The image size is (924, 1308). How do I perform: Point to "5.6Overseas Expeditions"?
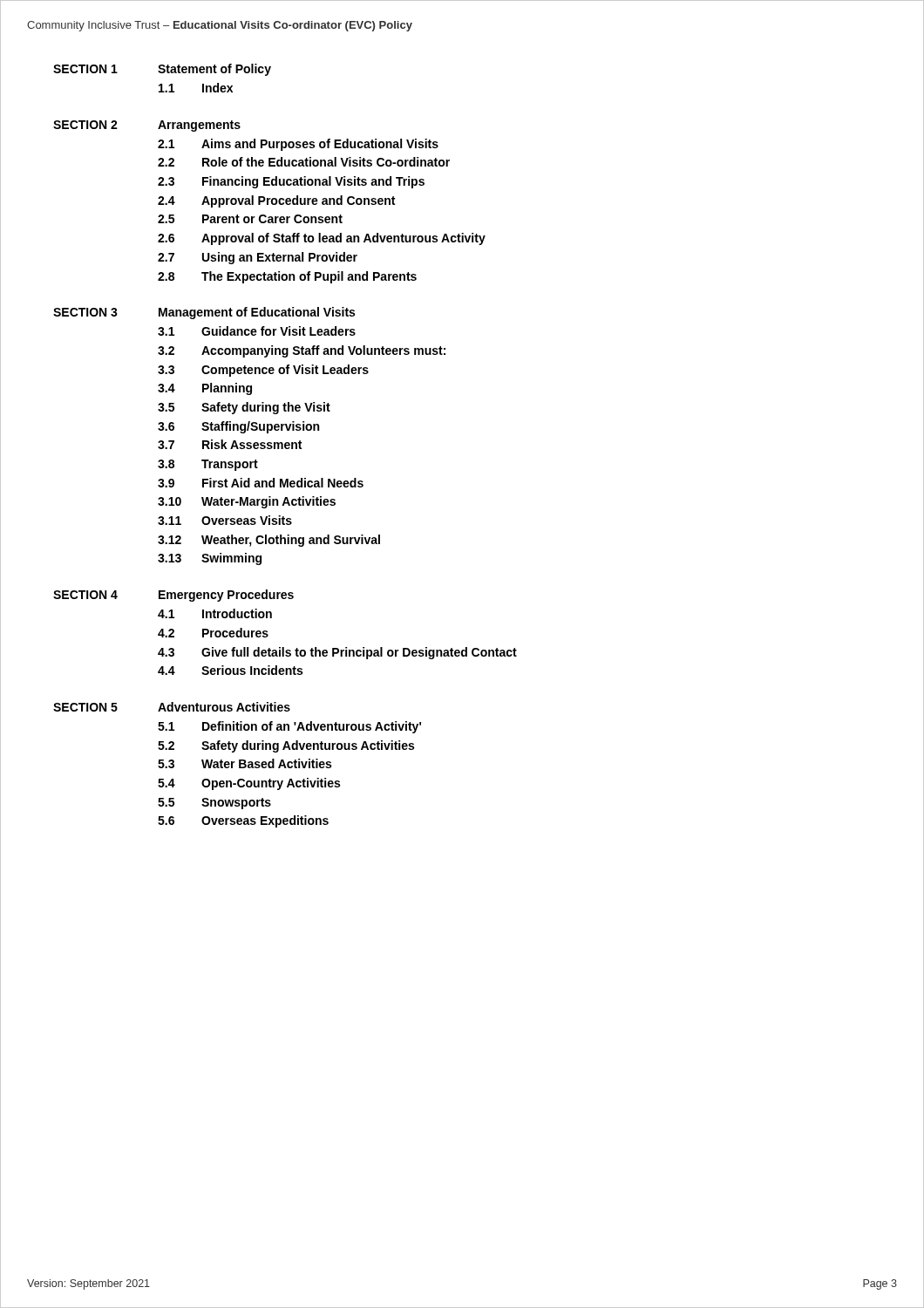click(243, 821)
